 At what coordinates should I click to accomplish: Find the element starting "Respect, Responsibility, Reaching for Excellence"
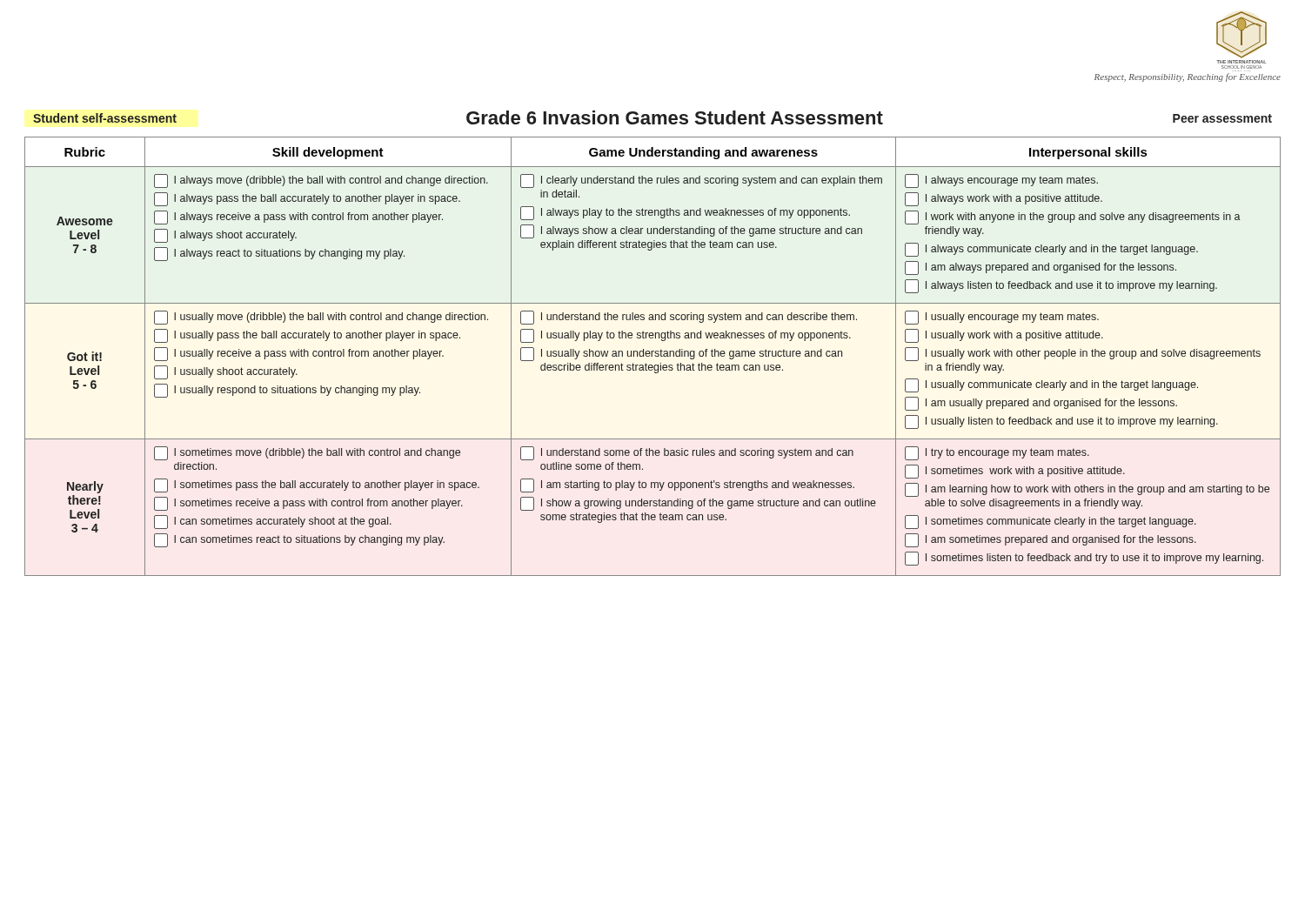pyautogui.click(x=1187, y=77)
